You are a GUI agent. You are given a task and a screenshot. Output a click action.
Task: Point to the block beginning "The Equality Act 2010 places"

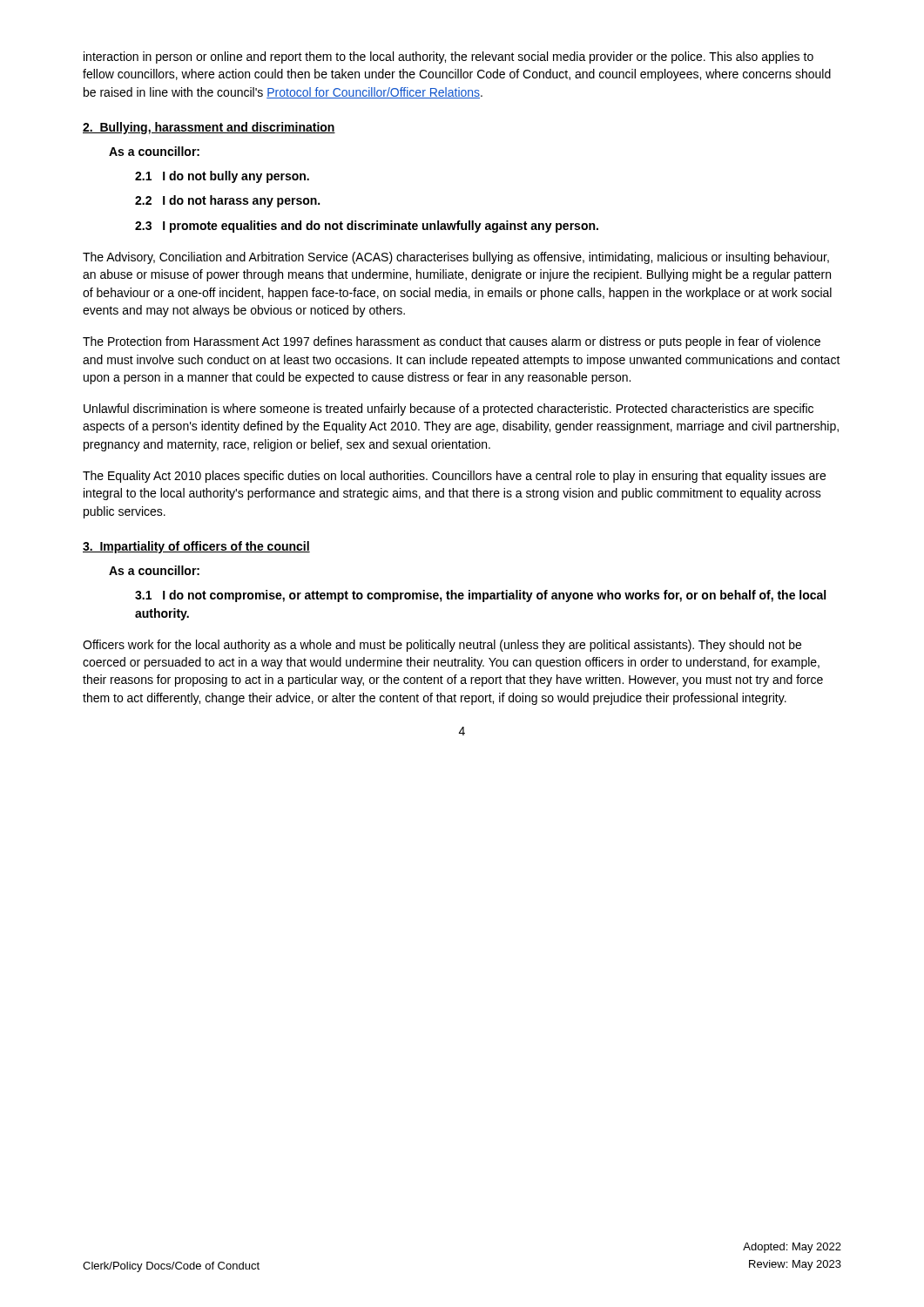(462, 494)
